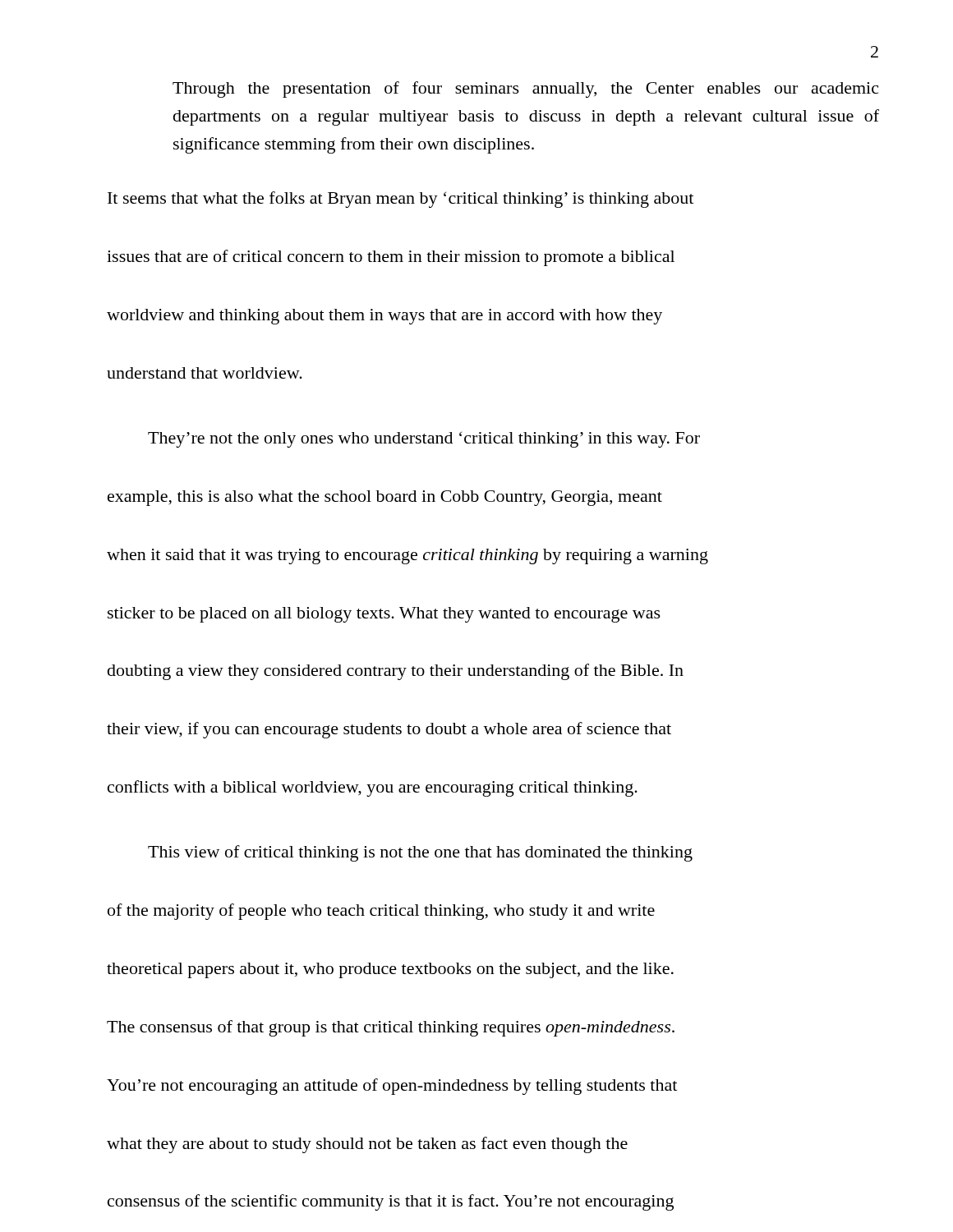Point to the text starting "sticker to be placed on all biology texts."
953x1232 pixels.
384,612
